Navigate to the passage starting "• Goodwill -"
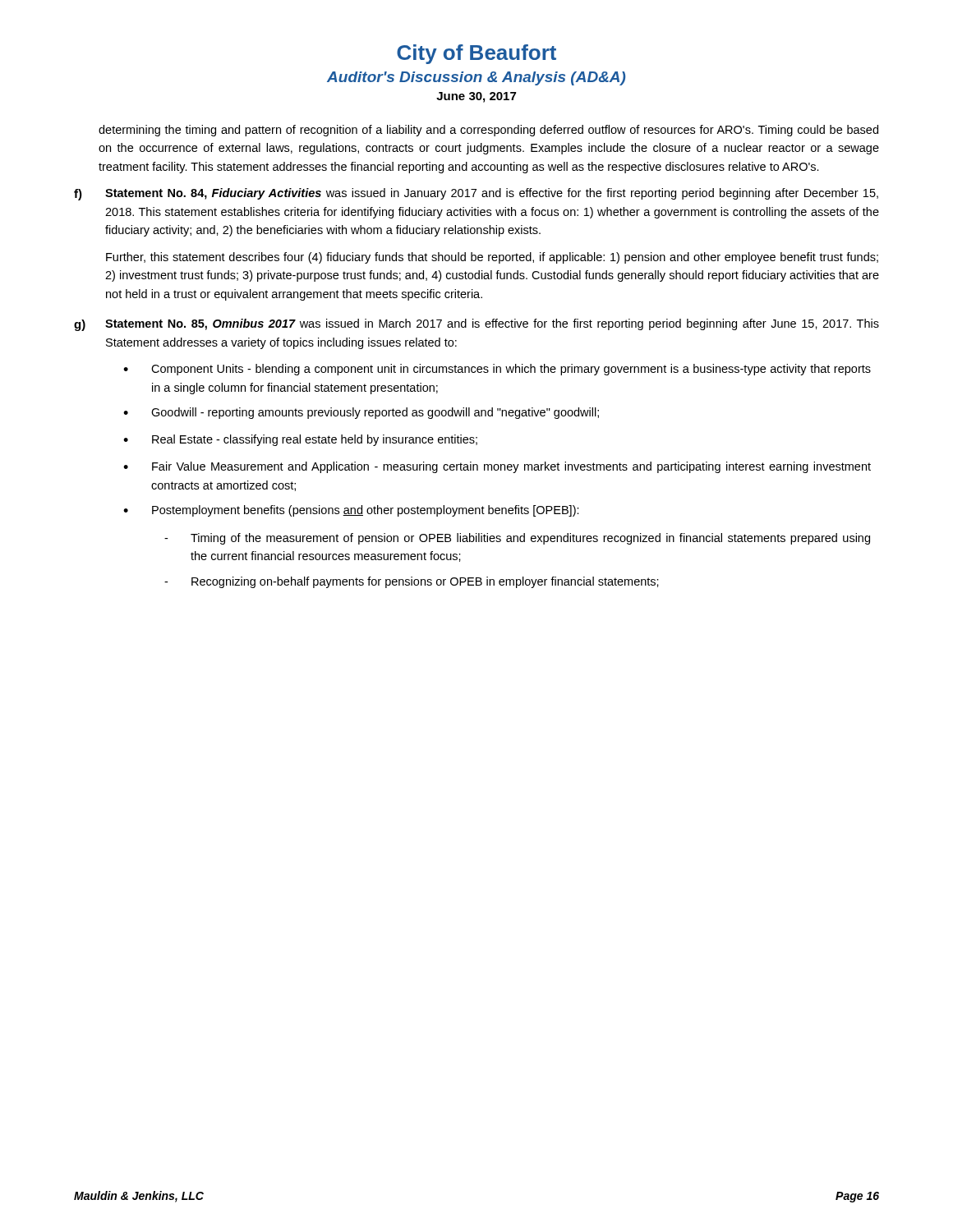The height and width of the screenshot is (1232, 953). tap(501, 414)
